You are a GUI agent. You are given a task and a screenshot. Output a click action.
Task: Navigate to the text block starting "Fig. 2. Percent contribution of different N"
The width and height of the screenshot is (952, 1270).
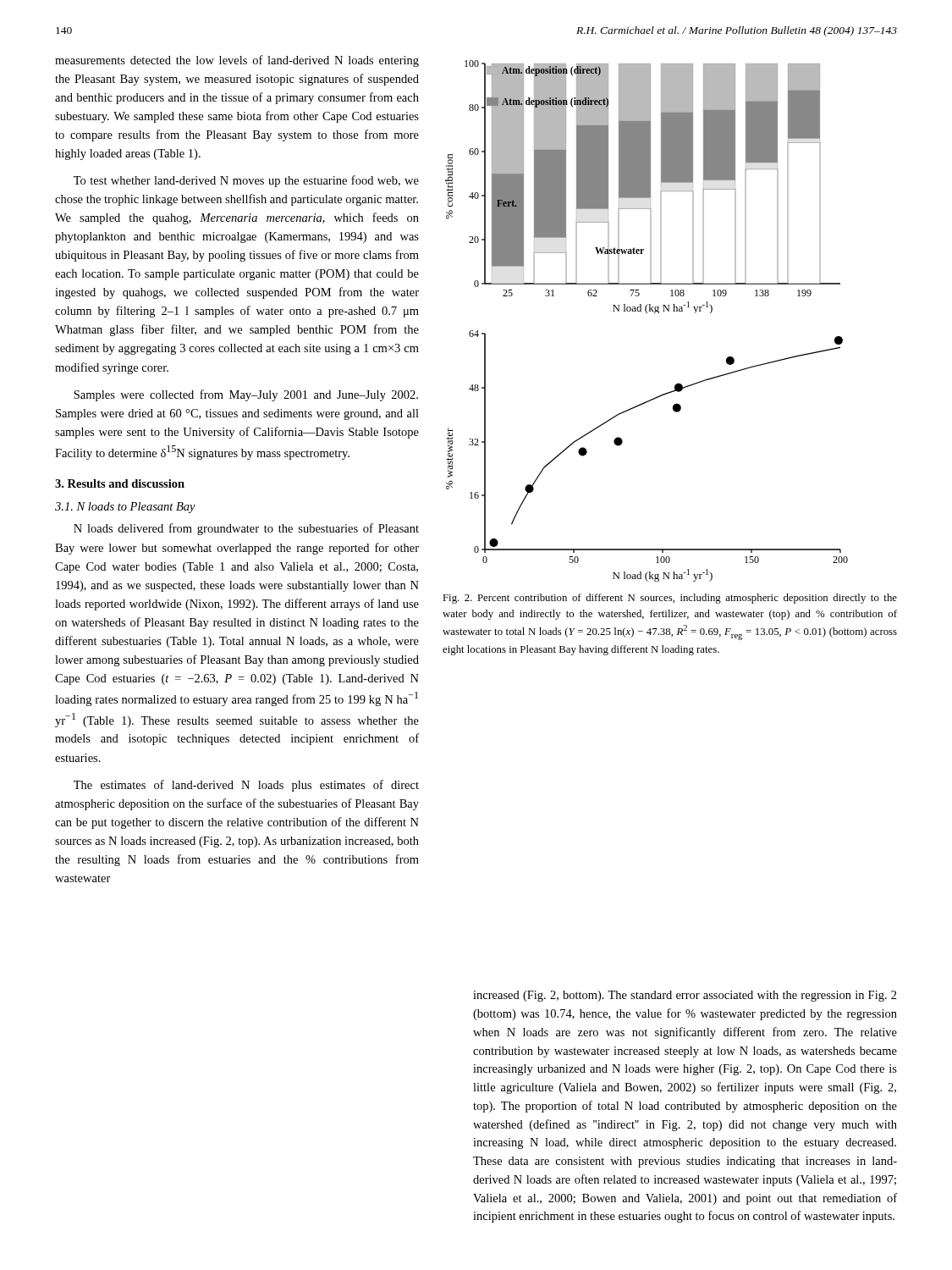pyautogui.click(x=670, y=624)
